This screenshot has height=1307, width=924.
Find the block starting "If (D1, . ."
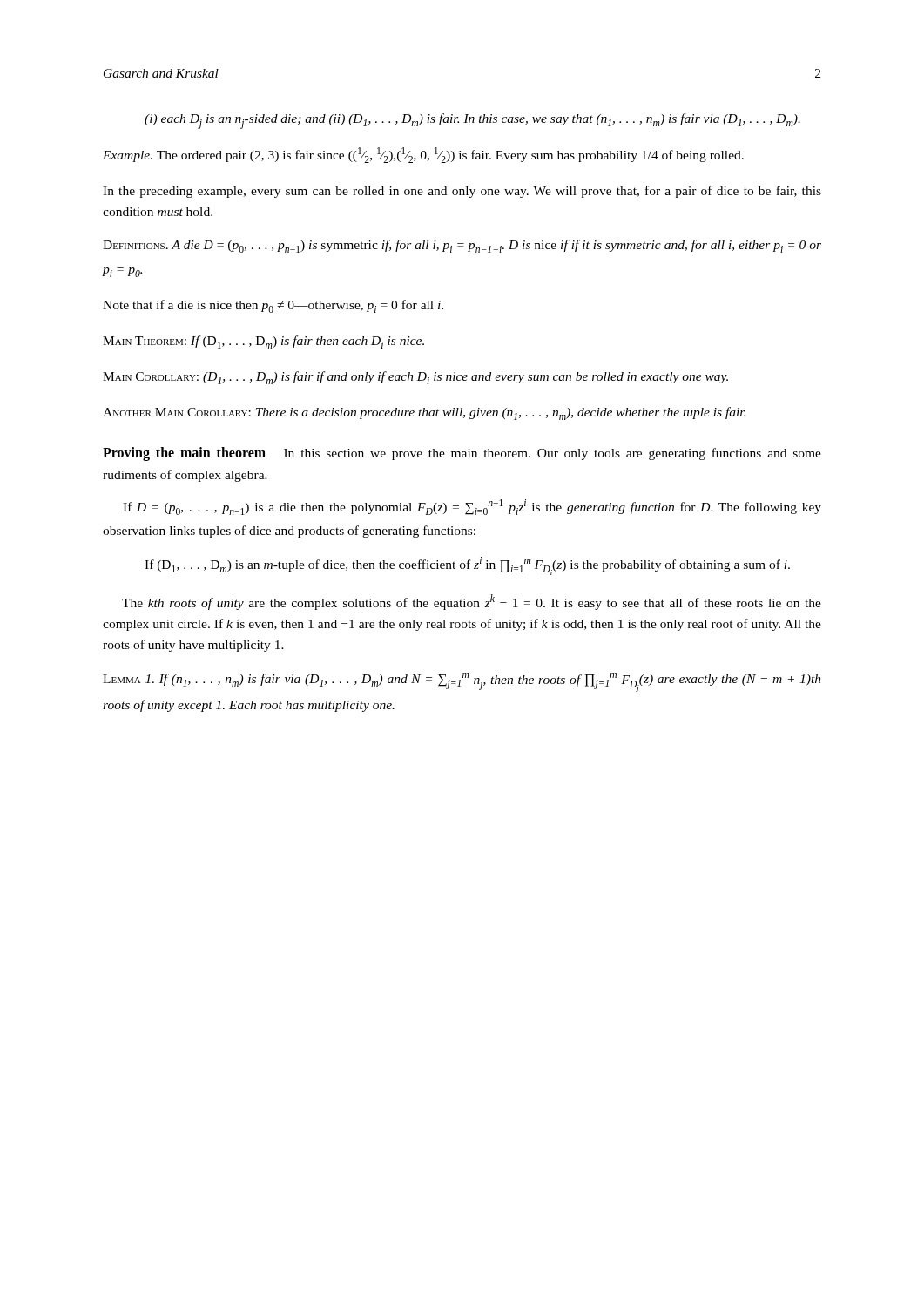(x=468, y=566)
